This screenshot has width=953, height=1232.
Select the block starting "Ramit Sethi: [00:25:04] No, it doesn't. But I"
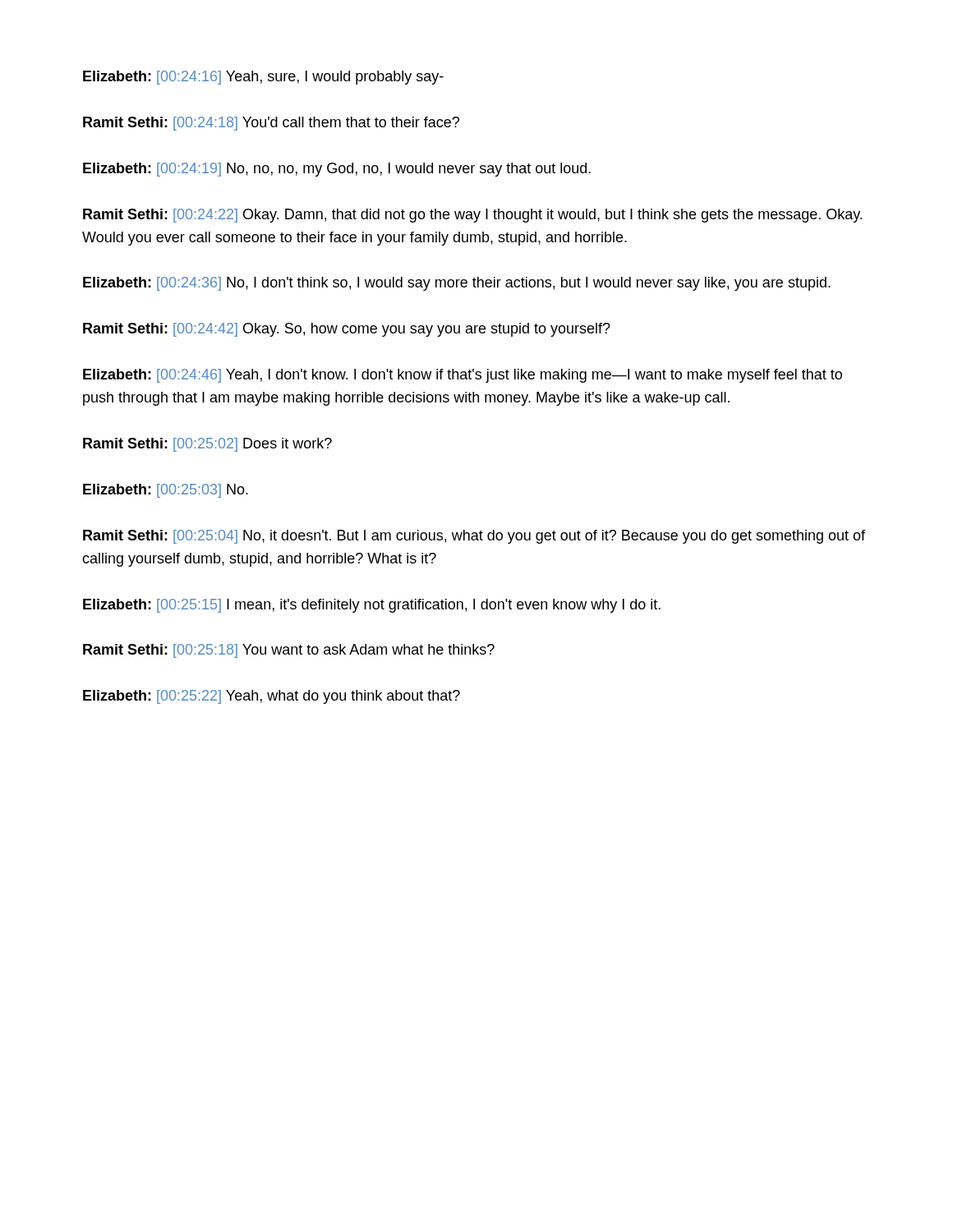click(474, 547)
